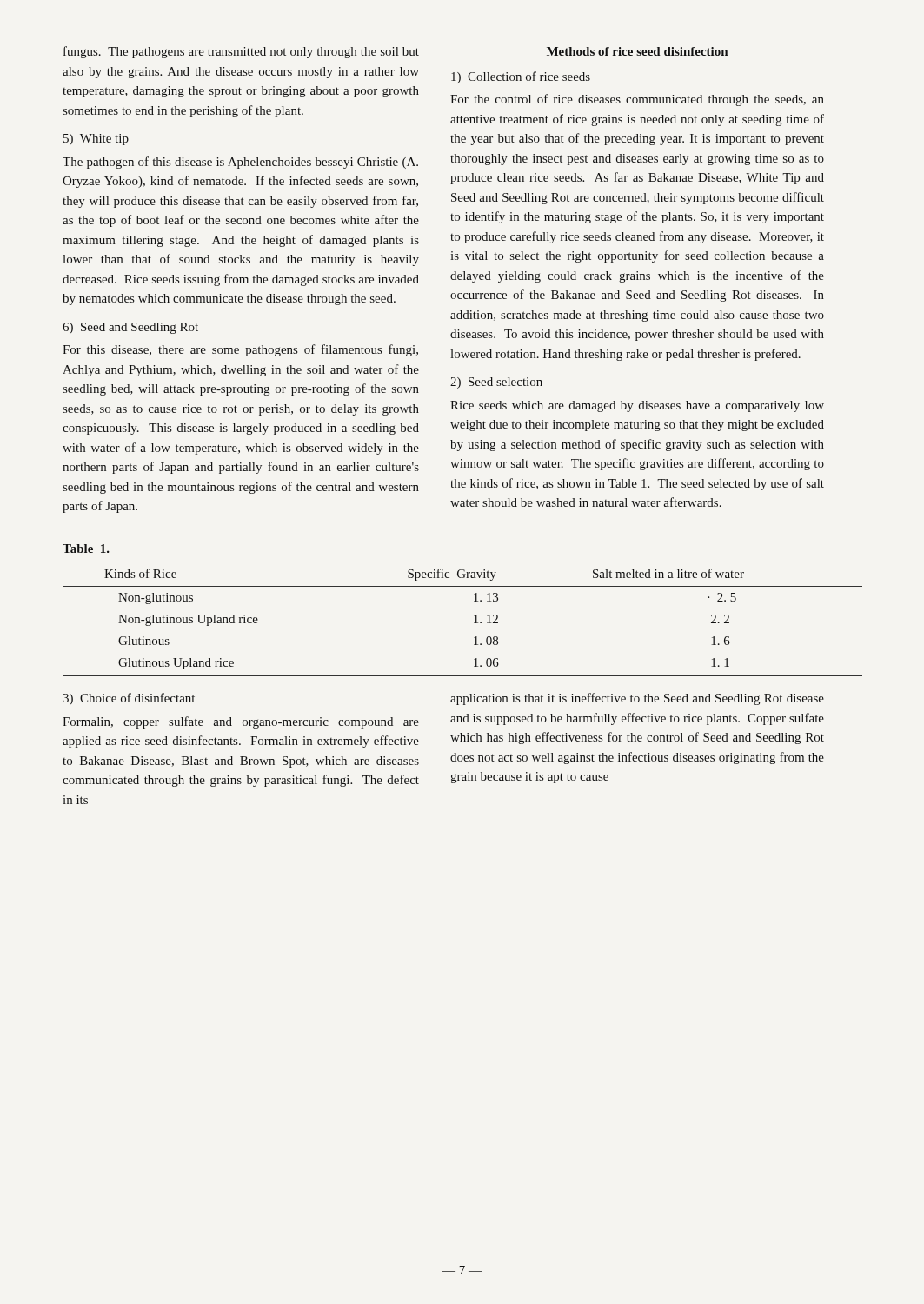Select the list item that reads "6) Seed and Seedling Rot"
This screenshot has width=924, height=1304.
[x=130, y=328]
